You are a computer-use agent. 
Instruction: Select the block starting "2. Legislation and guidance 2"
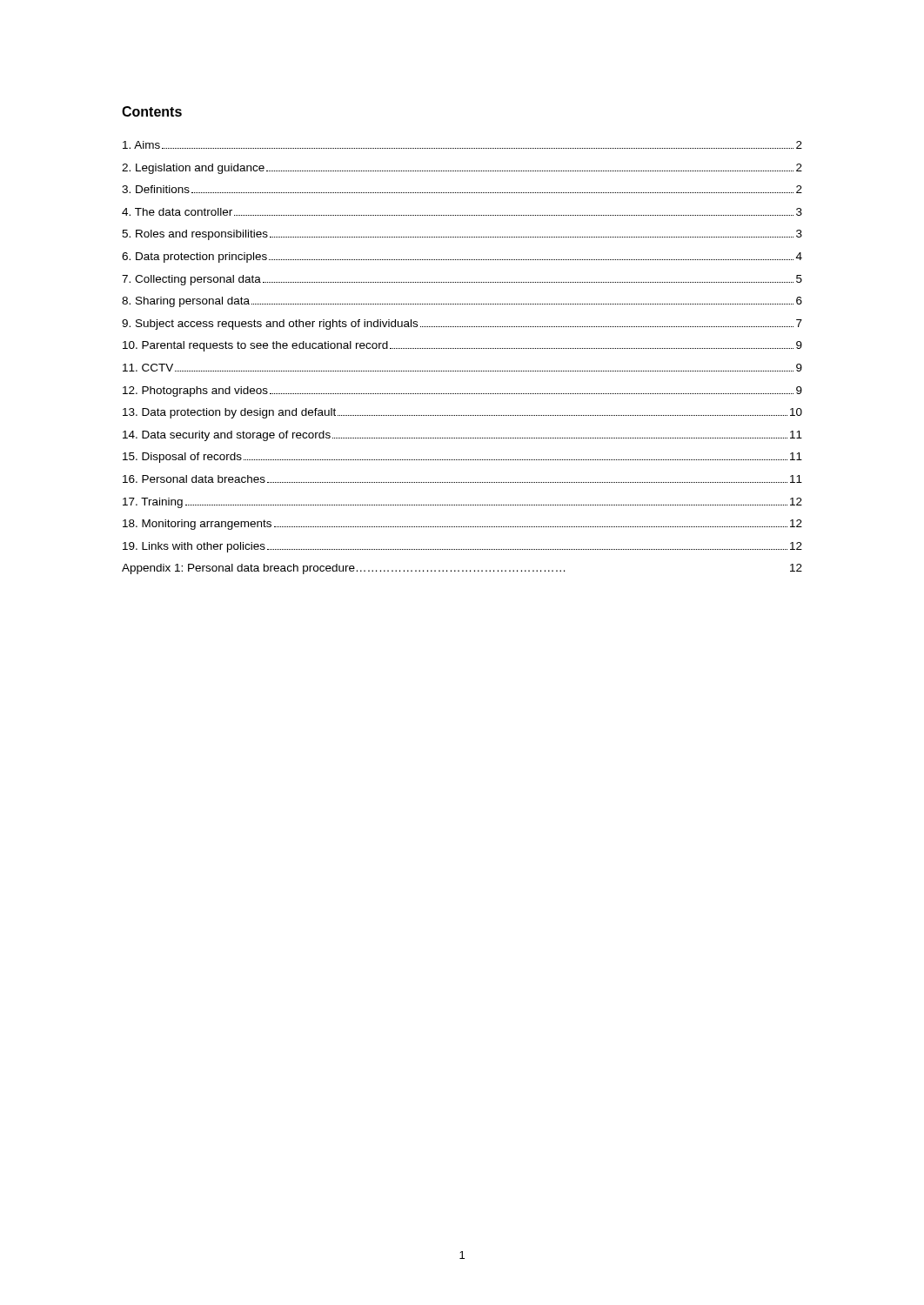pyautogui.click(x=462, y=167)
